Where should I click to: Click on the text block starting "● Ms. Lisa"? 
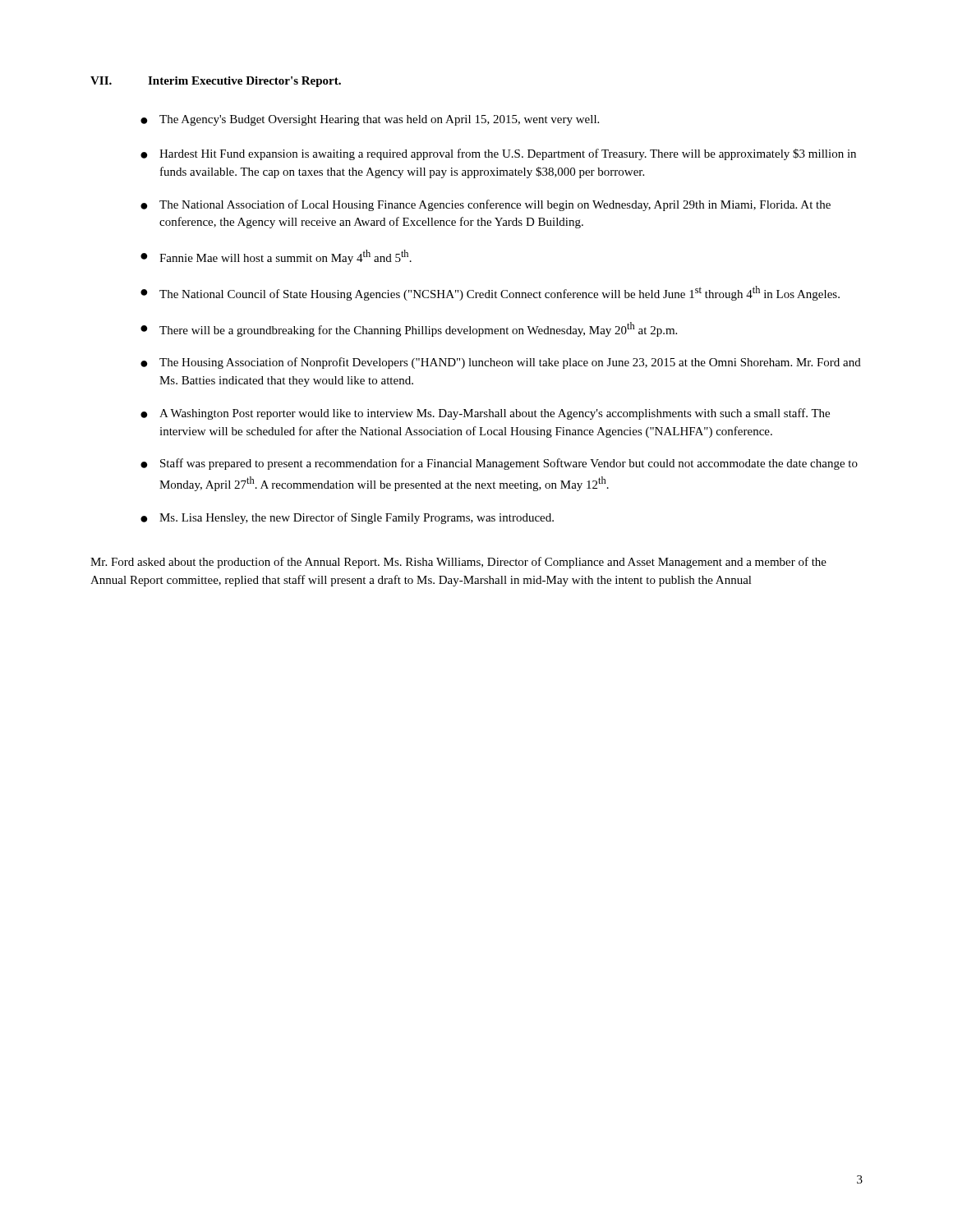(501, 519)
